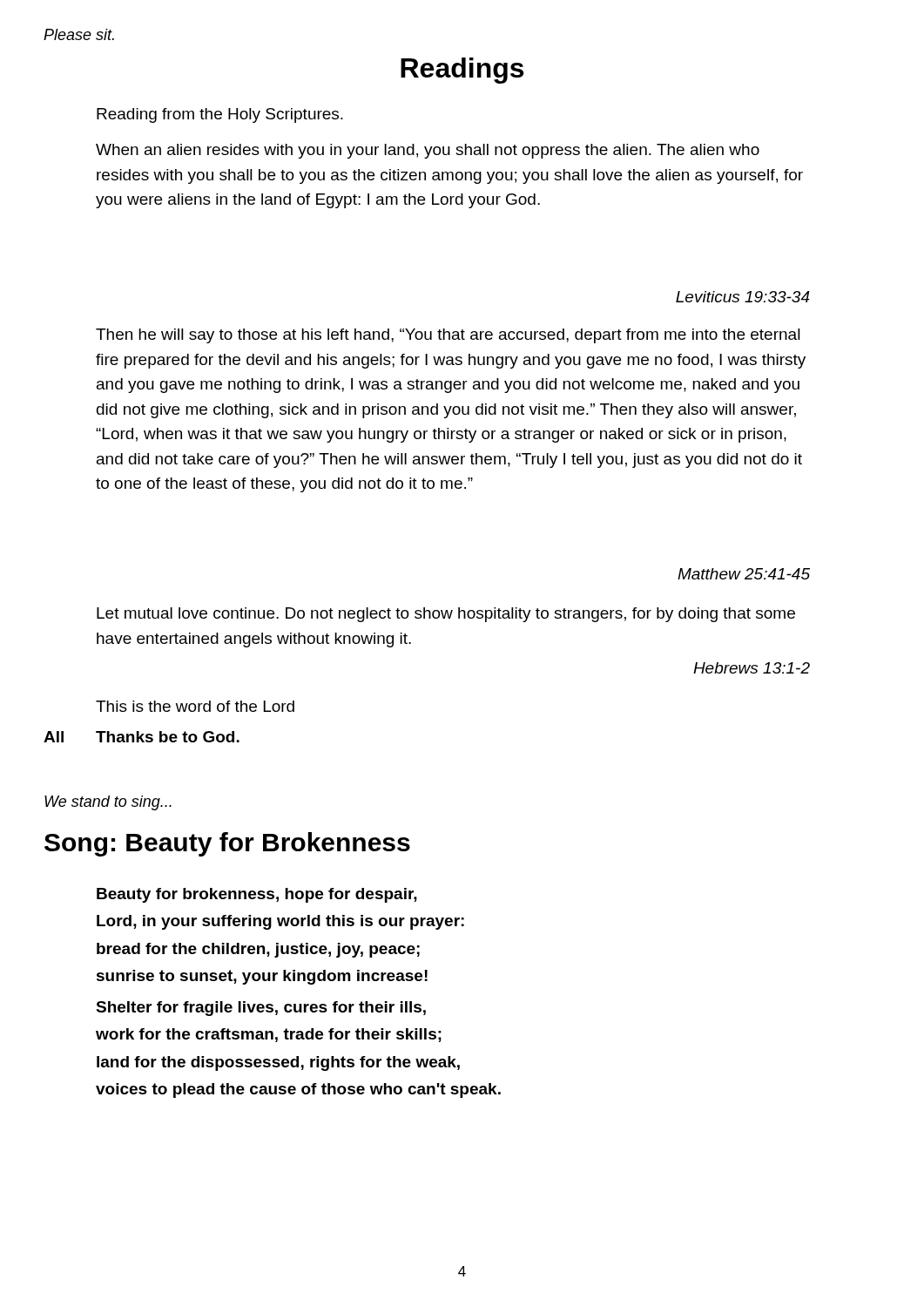Find the passage starting "Hebrews 13:1-2"
This screenshot has width=924, height=1307.
pyautogui.click(x=751, y=668)
